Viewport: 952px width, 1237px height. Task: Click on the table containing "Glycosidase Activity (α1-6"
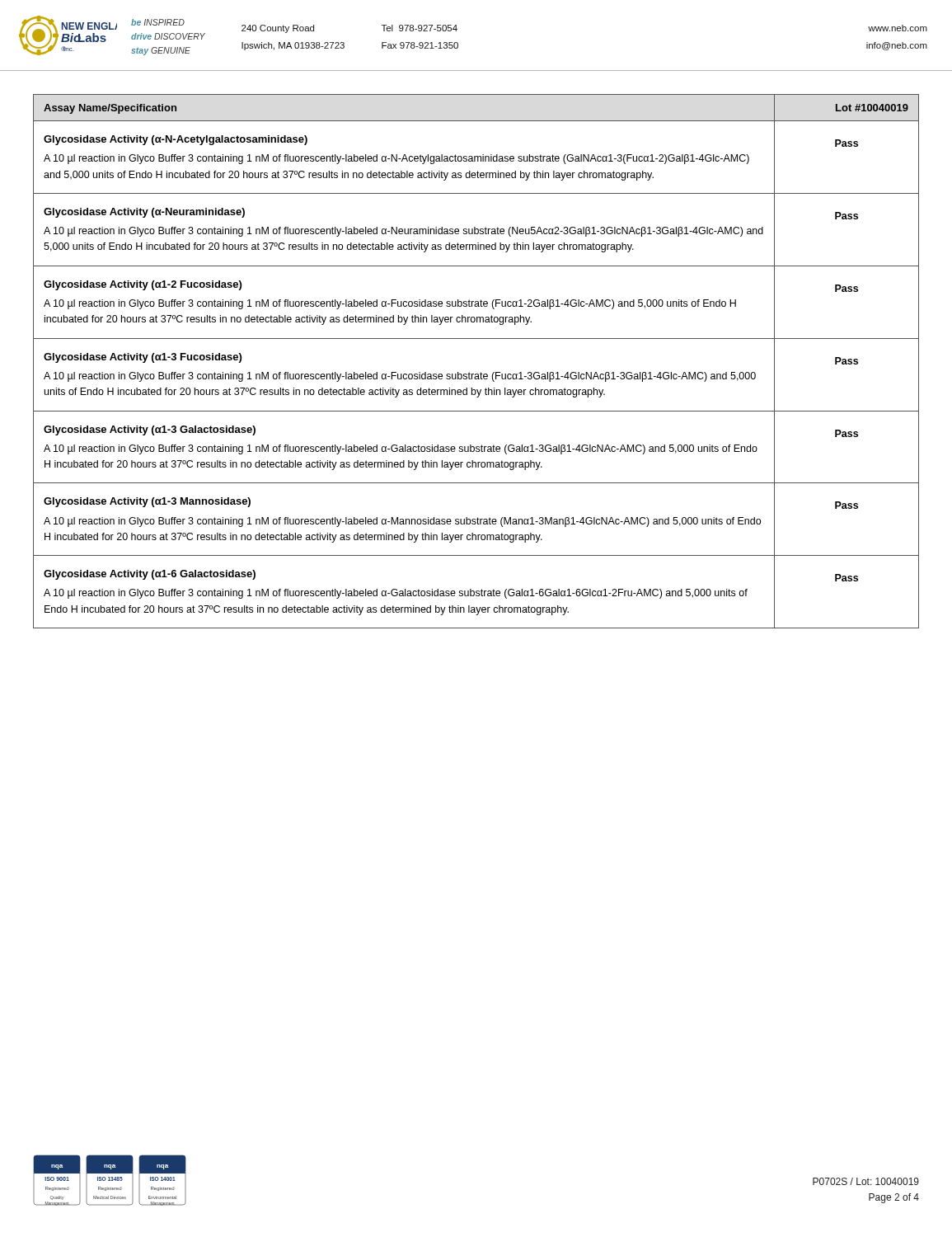pos(476,361)
